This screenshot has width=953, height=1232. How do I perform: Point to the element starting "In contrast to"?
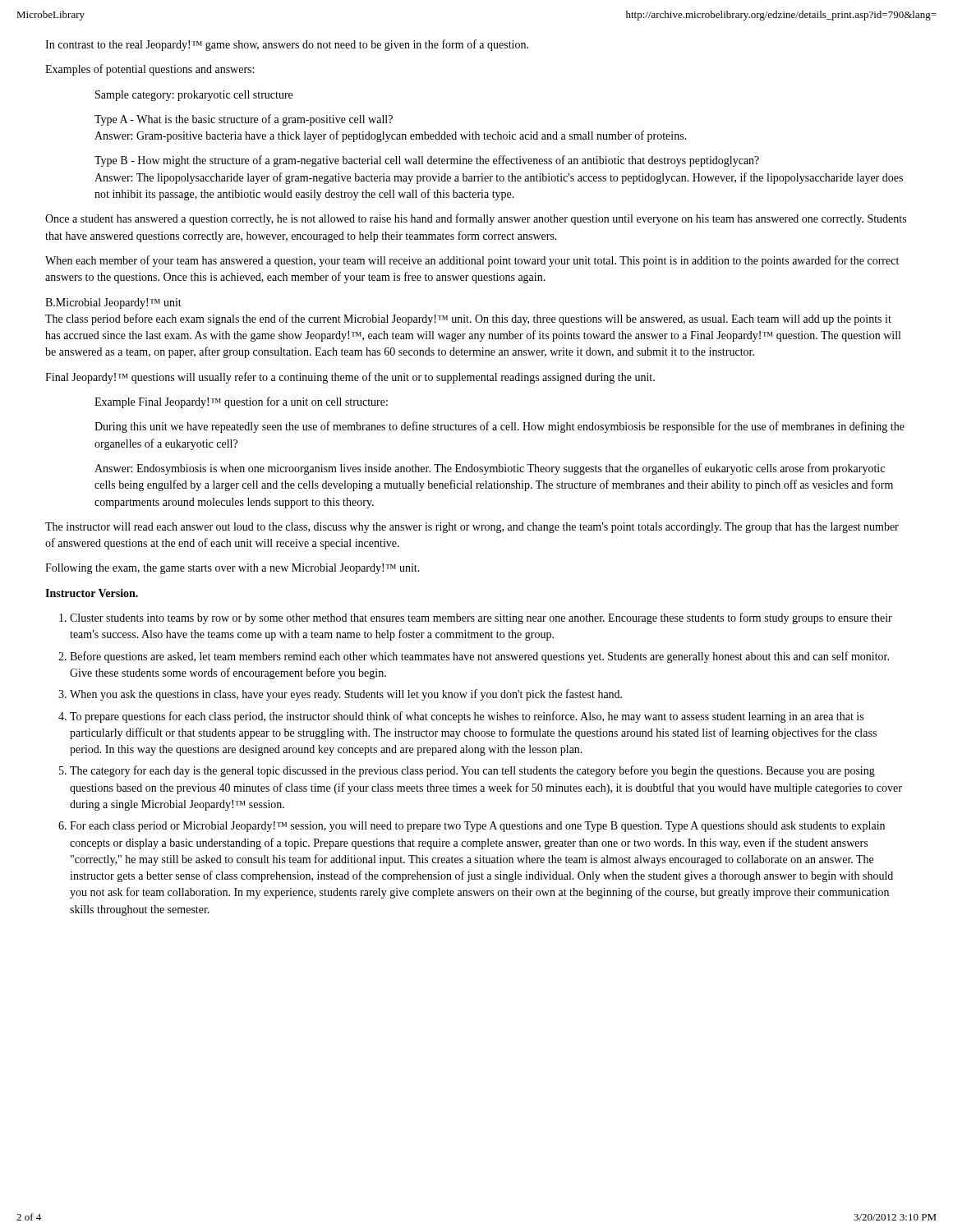(x=287, y=45)
